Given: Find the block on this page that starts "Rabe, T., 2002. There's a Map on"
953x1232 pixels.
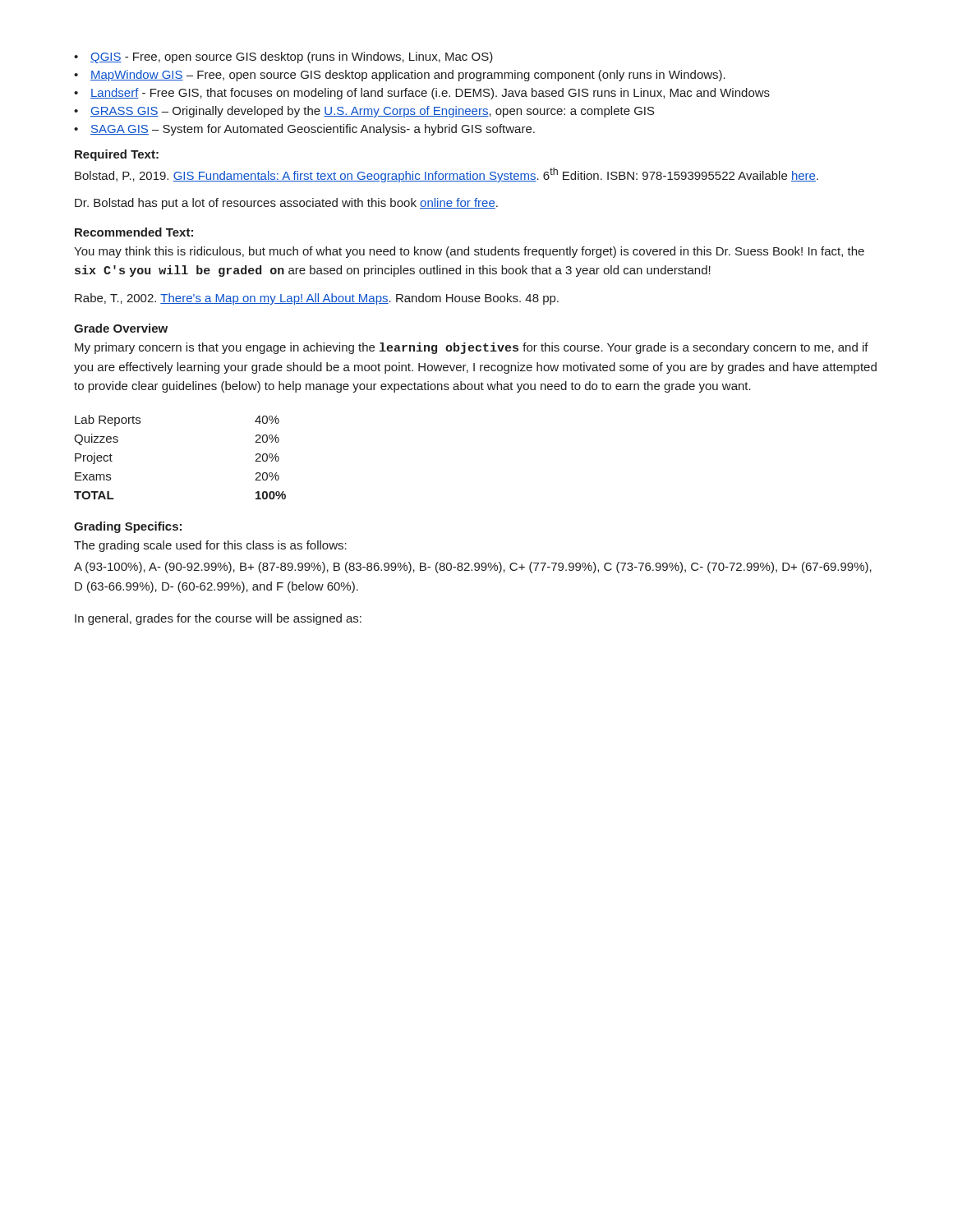Looking at the screenshot, I should point(317,298).
